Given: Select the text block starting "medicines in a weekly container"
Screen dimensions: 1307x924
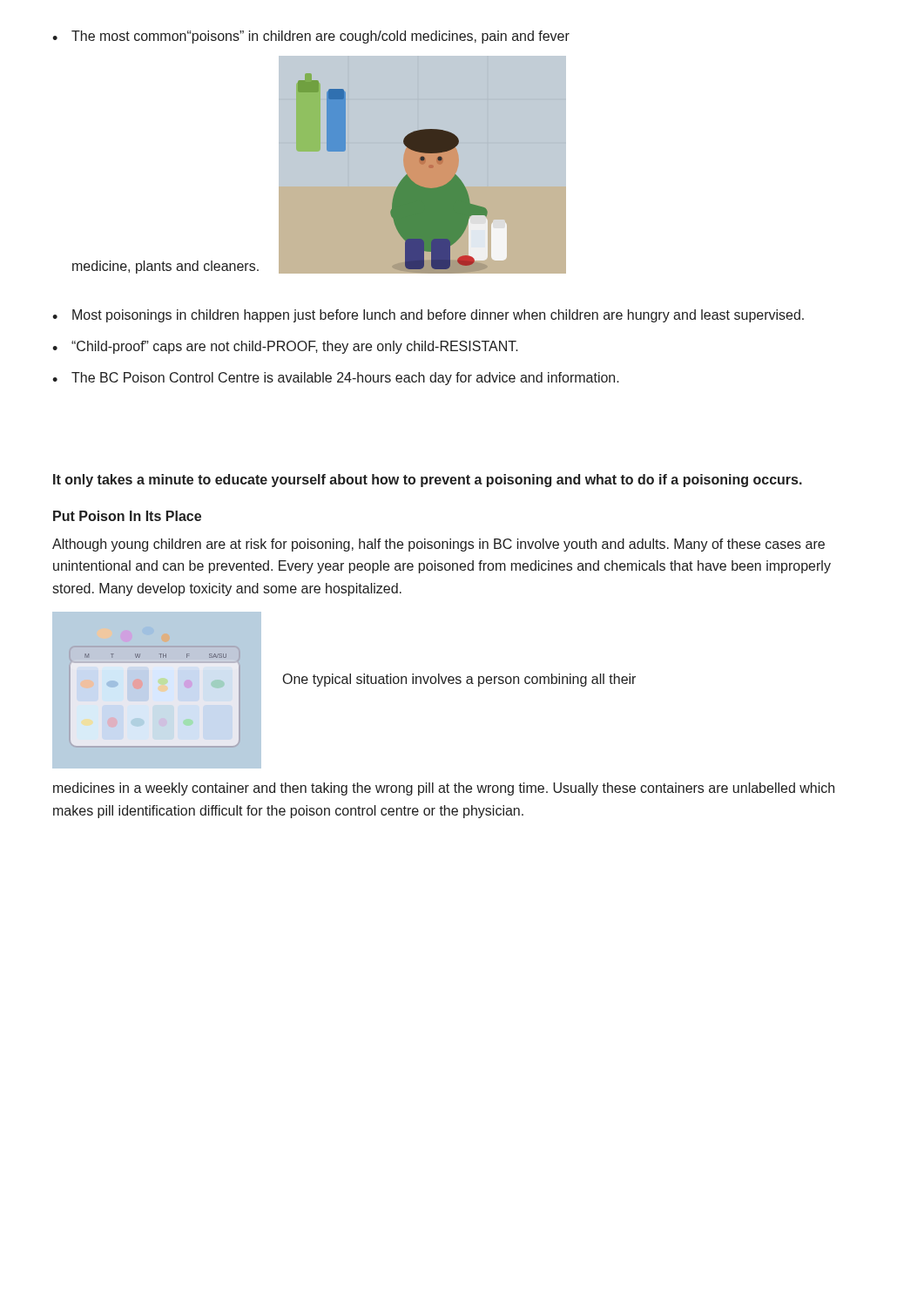Looking at the screenshot, I should click(x=444, y=800).
